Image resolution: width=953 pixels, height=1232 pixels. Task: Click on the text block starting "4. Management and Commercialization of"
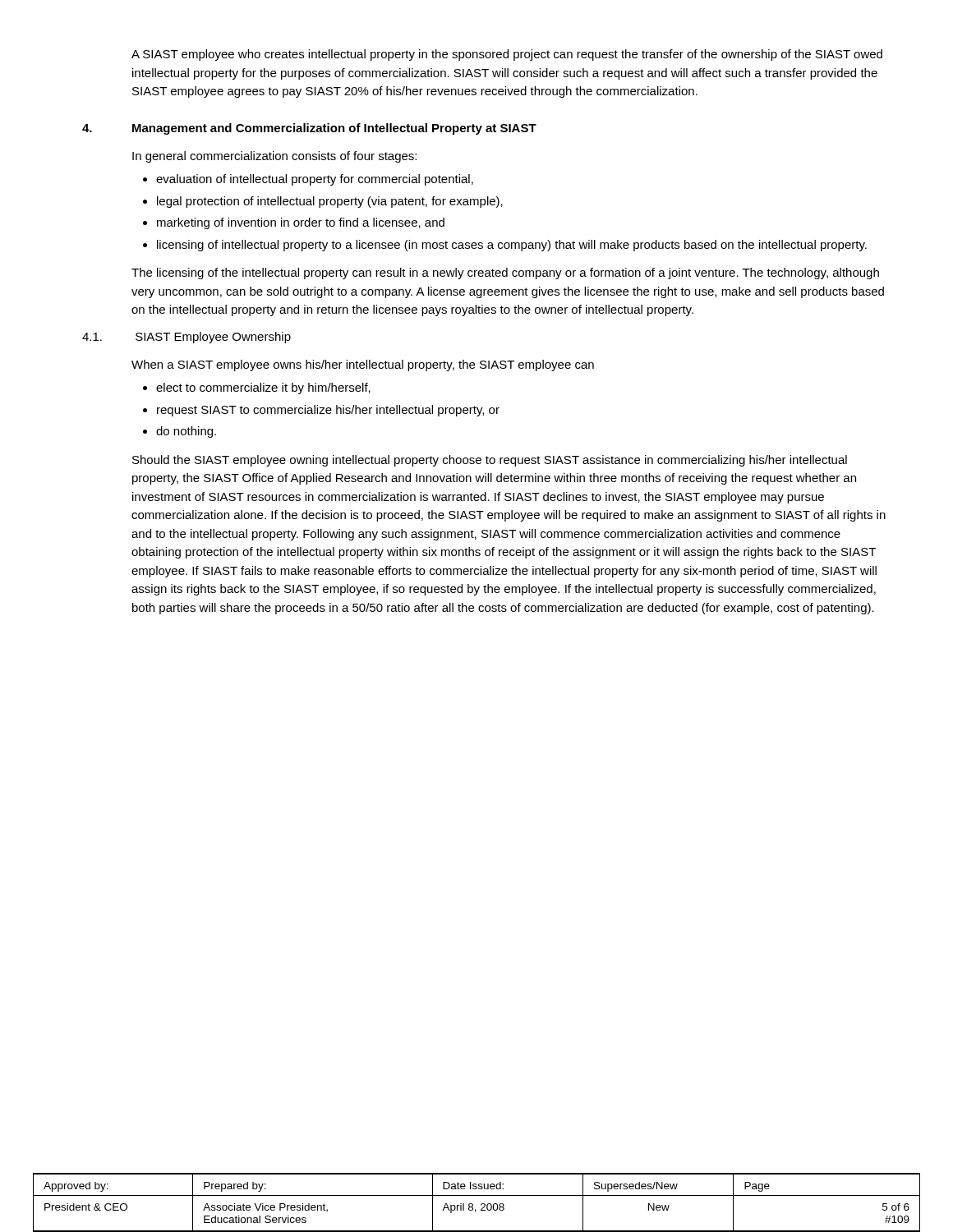[x=309, y=127]
